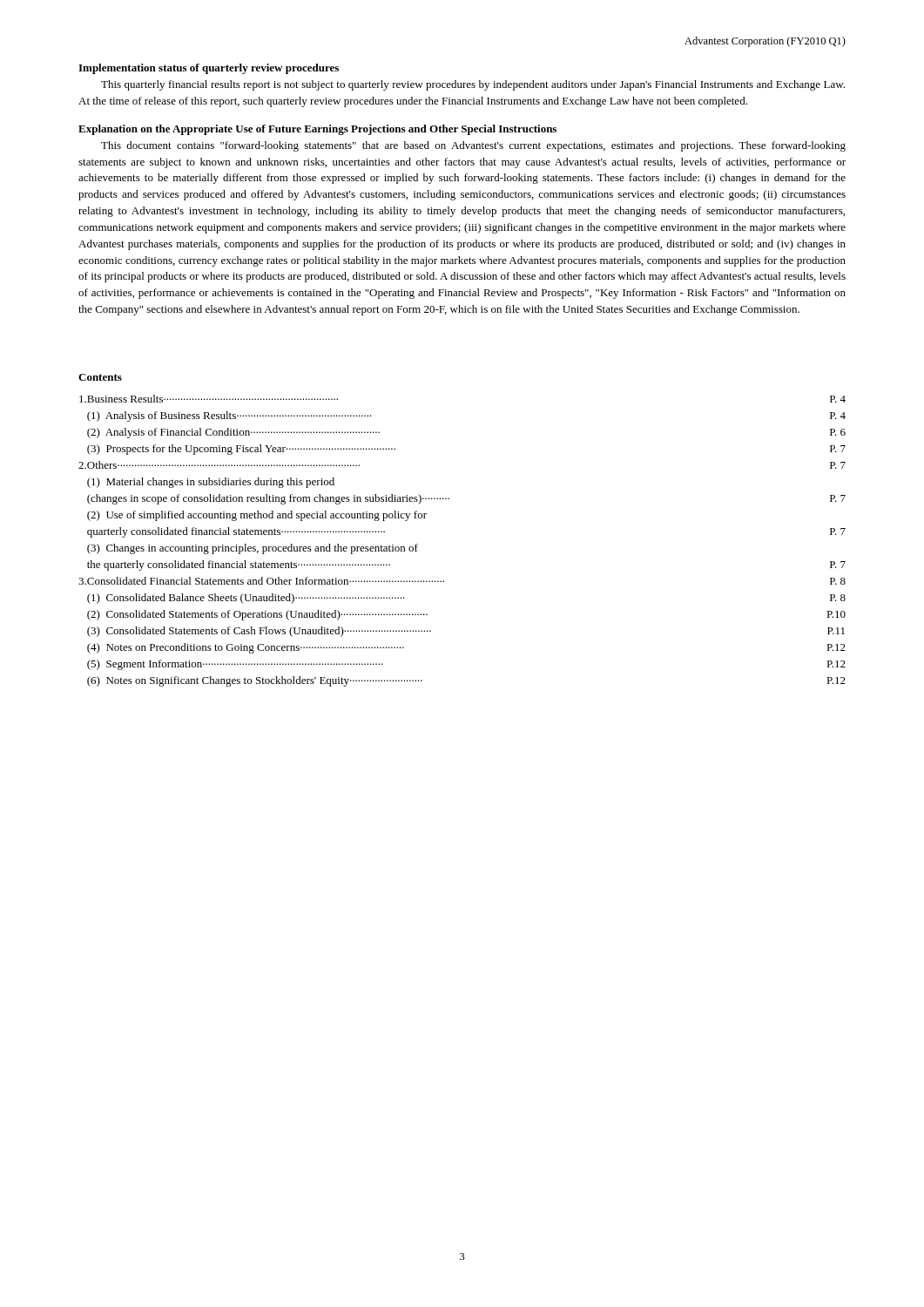924x1307 pixels.
Task: Point to the block beginning "3. Consolidated Financial Statements"
Action: [x=260, y=580]
